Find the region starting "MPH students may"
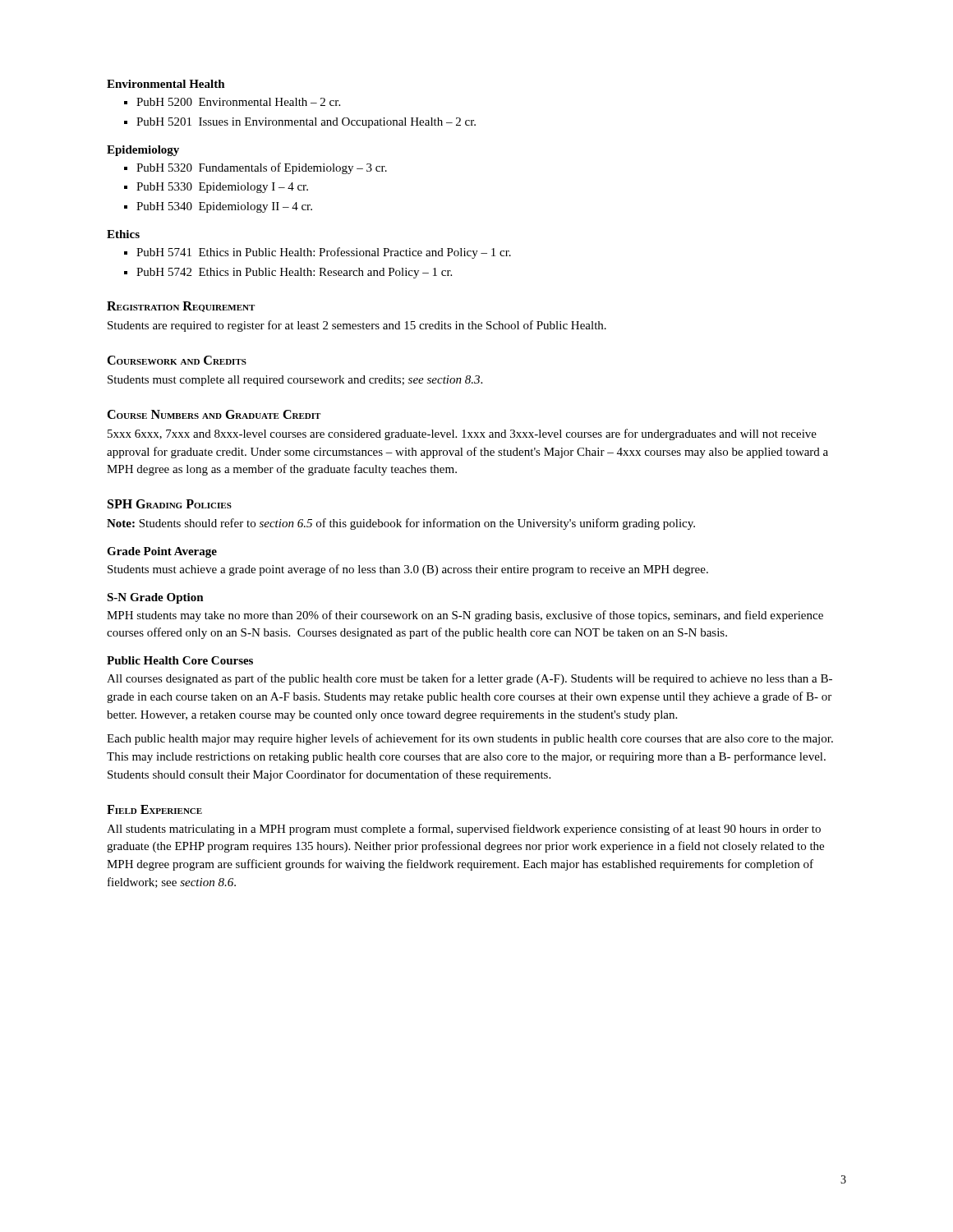 coord(476,624)
